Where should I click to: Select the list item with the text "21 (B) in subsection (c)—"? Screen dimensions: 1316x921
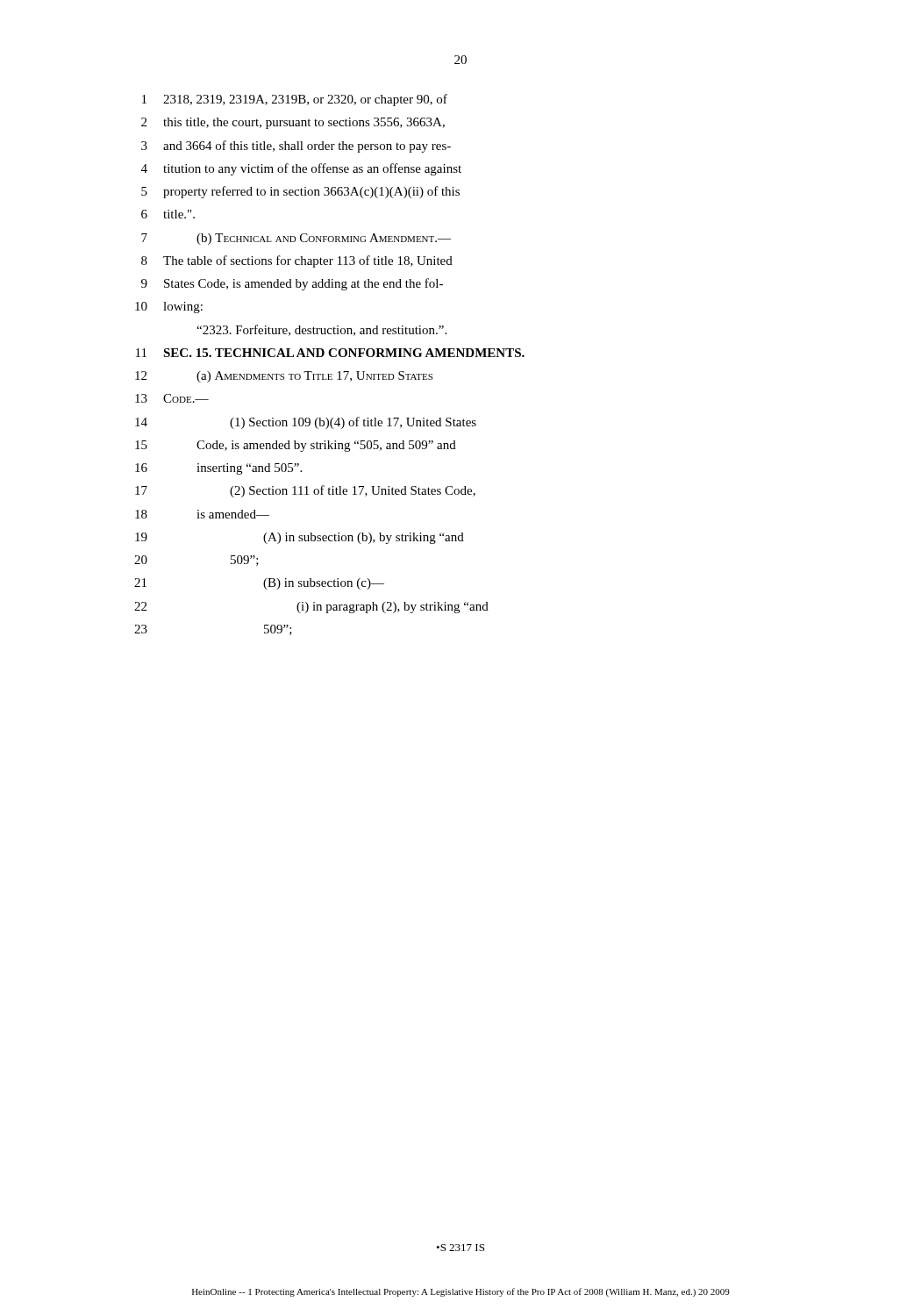click(x=137, y=584)
